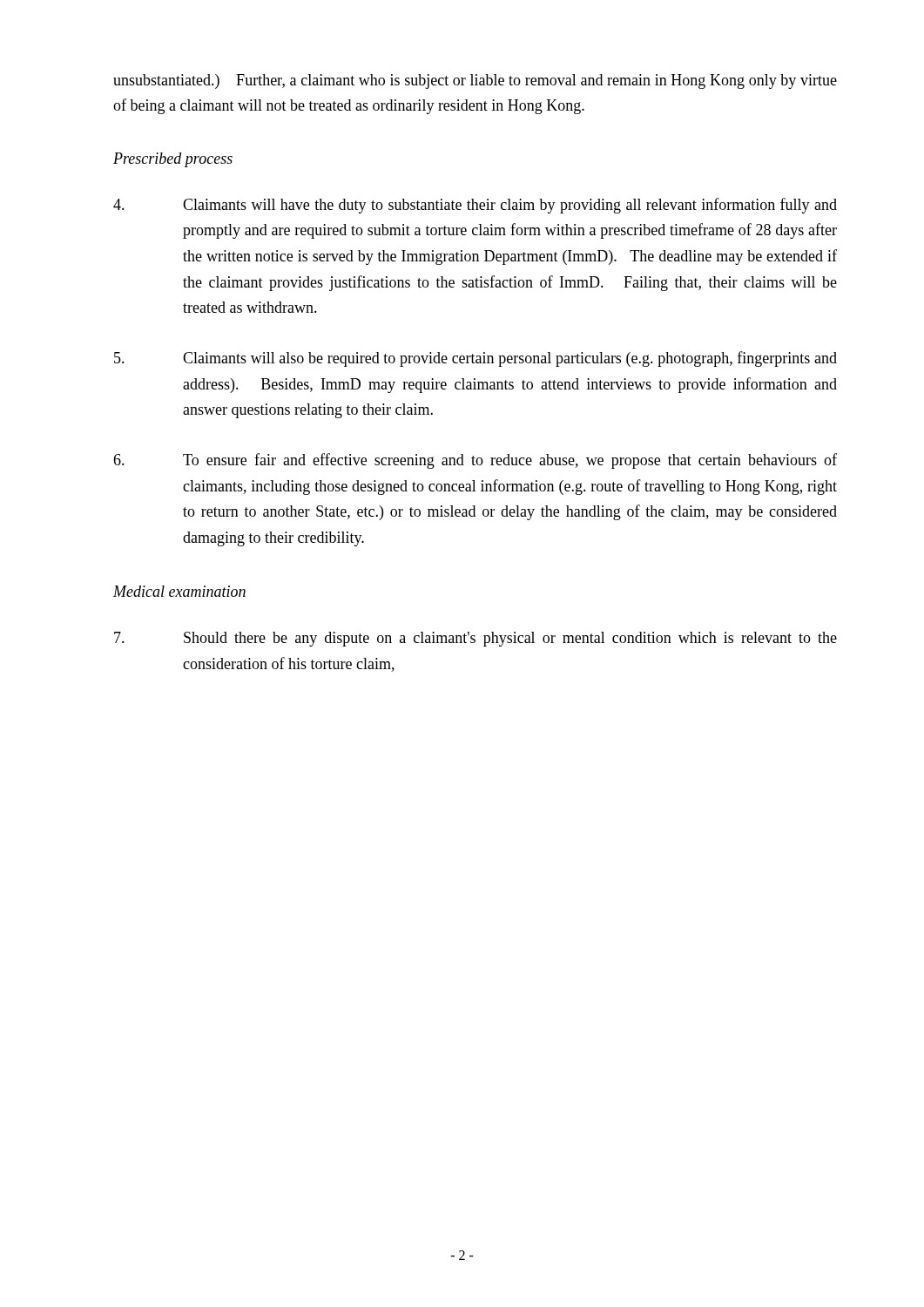The image size is (924, 1307).
Task: Click on the section header with the text "Medical examination"
Action: coord(179,591)
